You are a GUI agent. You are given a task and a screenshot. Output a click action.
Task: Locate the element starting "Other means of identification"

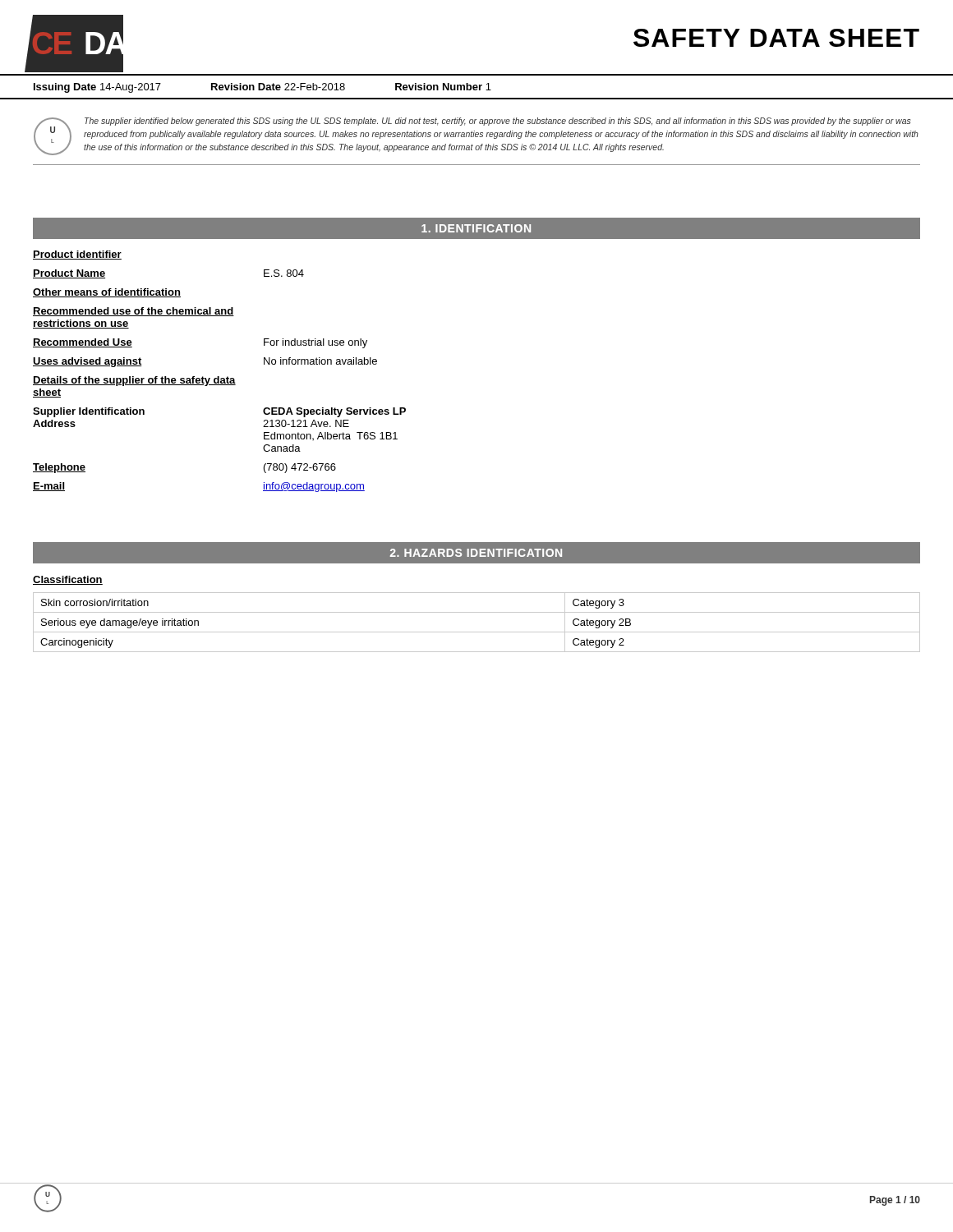coord(148,292)
